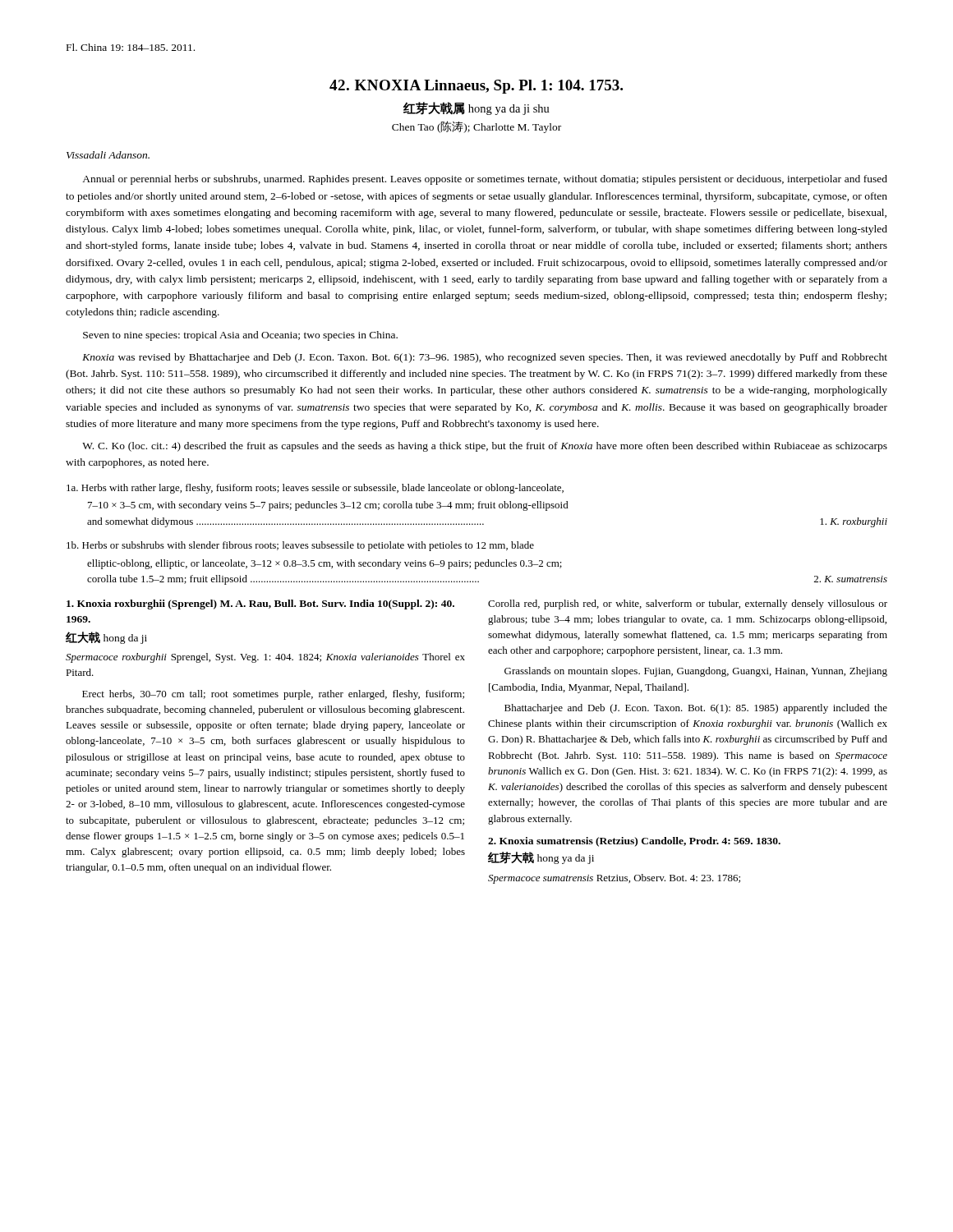Screen dimensions: 1232x953
Task: Locate the block of text that opens with "Corolla red, purplish red, or white, salverform"
Action: 688,627
